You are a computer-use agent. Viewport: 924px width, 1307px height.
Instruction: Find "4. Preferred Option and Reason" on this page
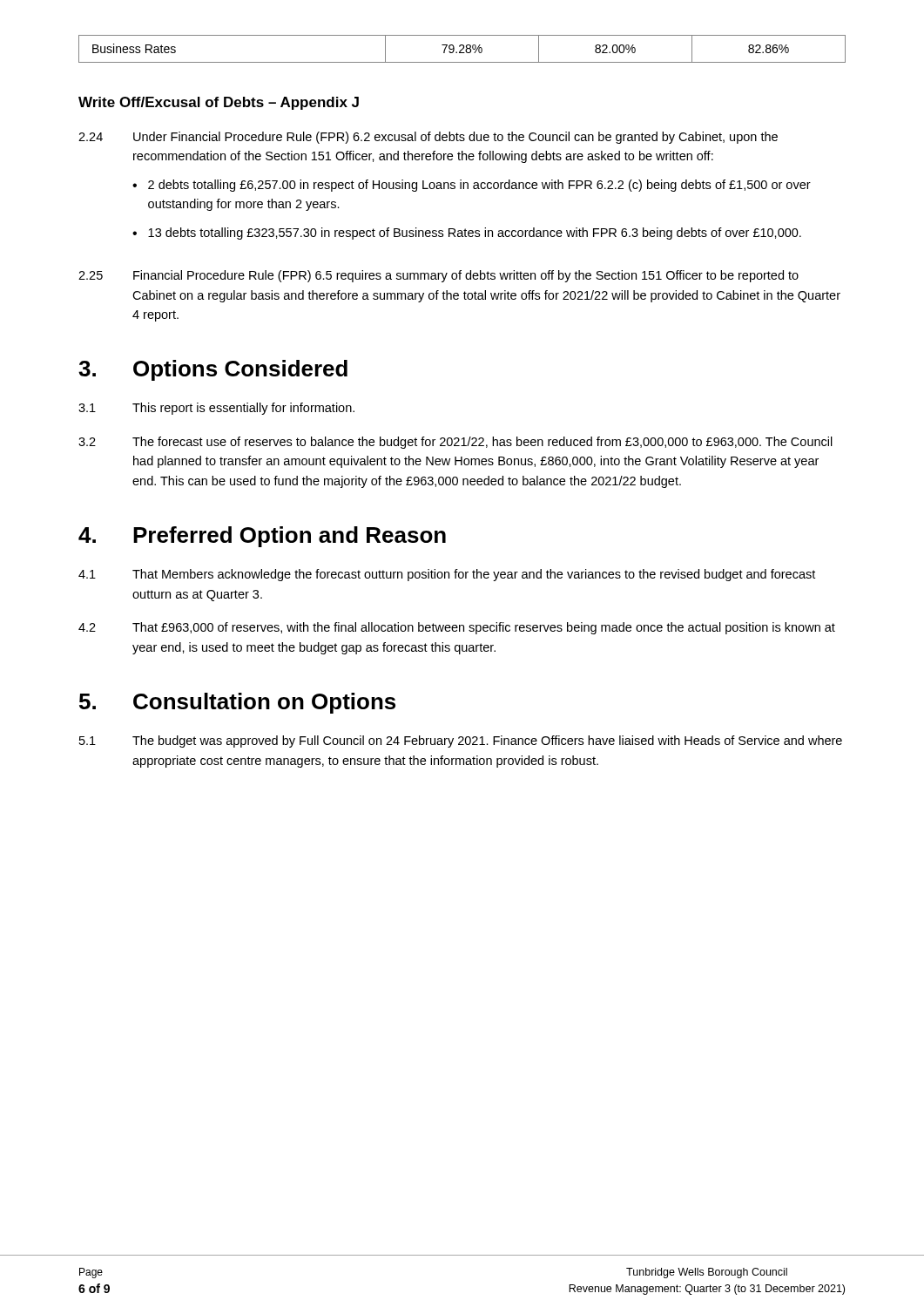(x=262, y=537)
